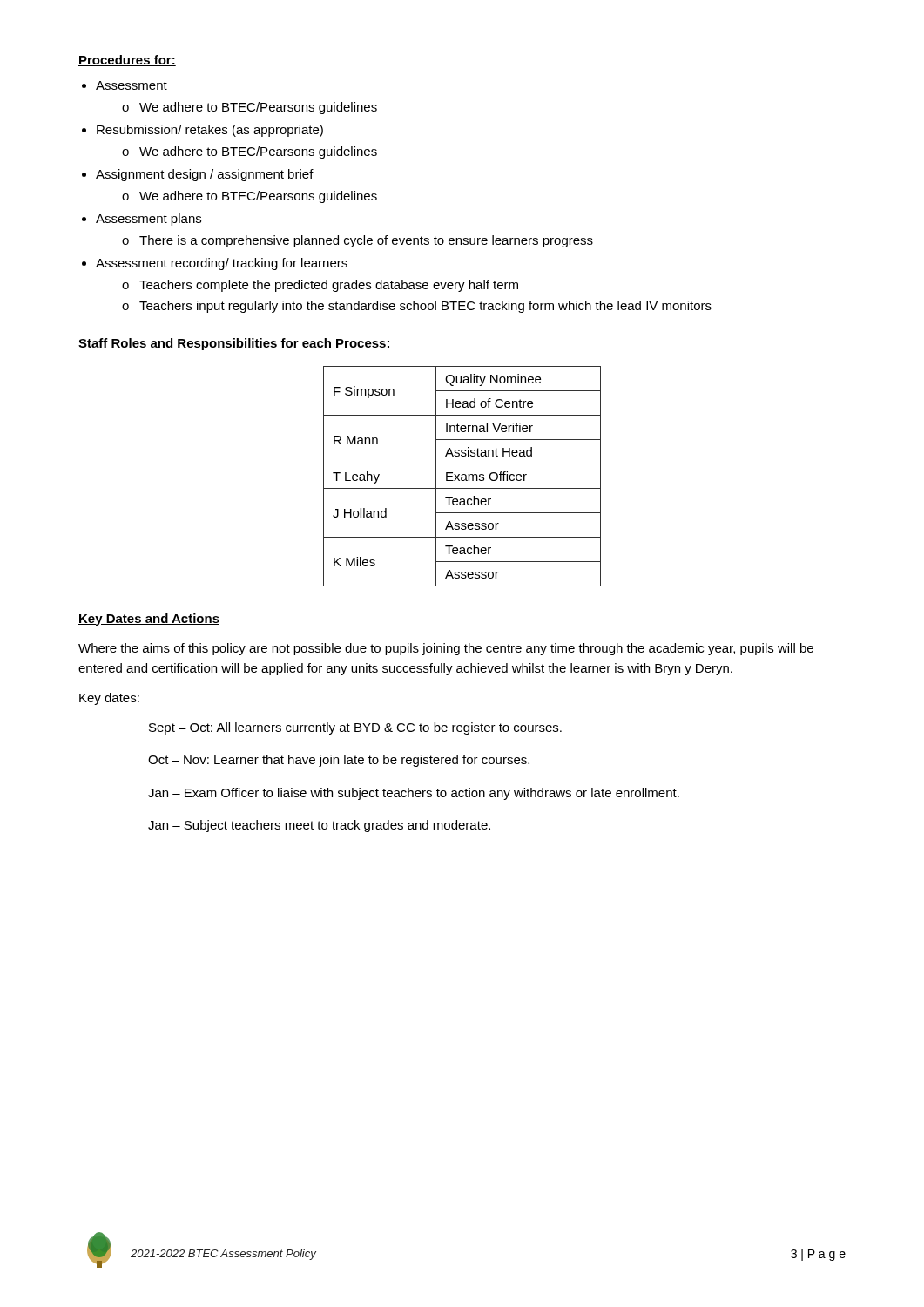Locate the block of text that opens with "Assignment design /"
924x1307 pixels.
pos(205,175)
